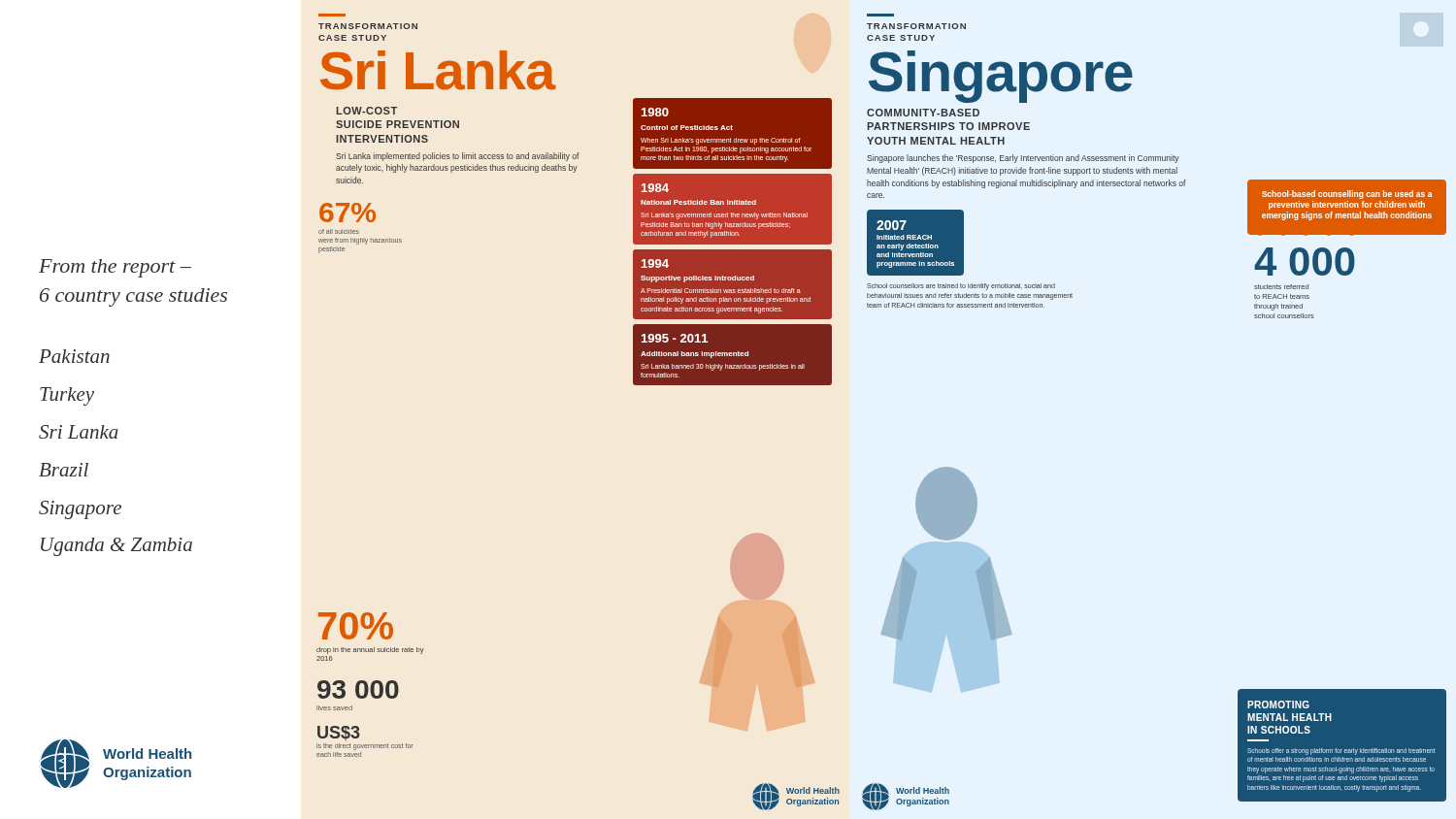Image resolution: width=1456 pixels, height=819 pixels.
Task: Point to "Uganda & Zambia"
Action: (x=116, y=545)
